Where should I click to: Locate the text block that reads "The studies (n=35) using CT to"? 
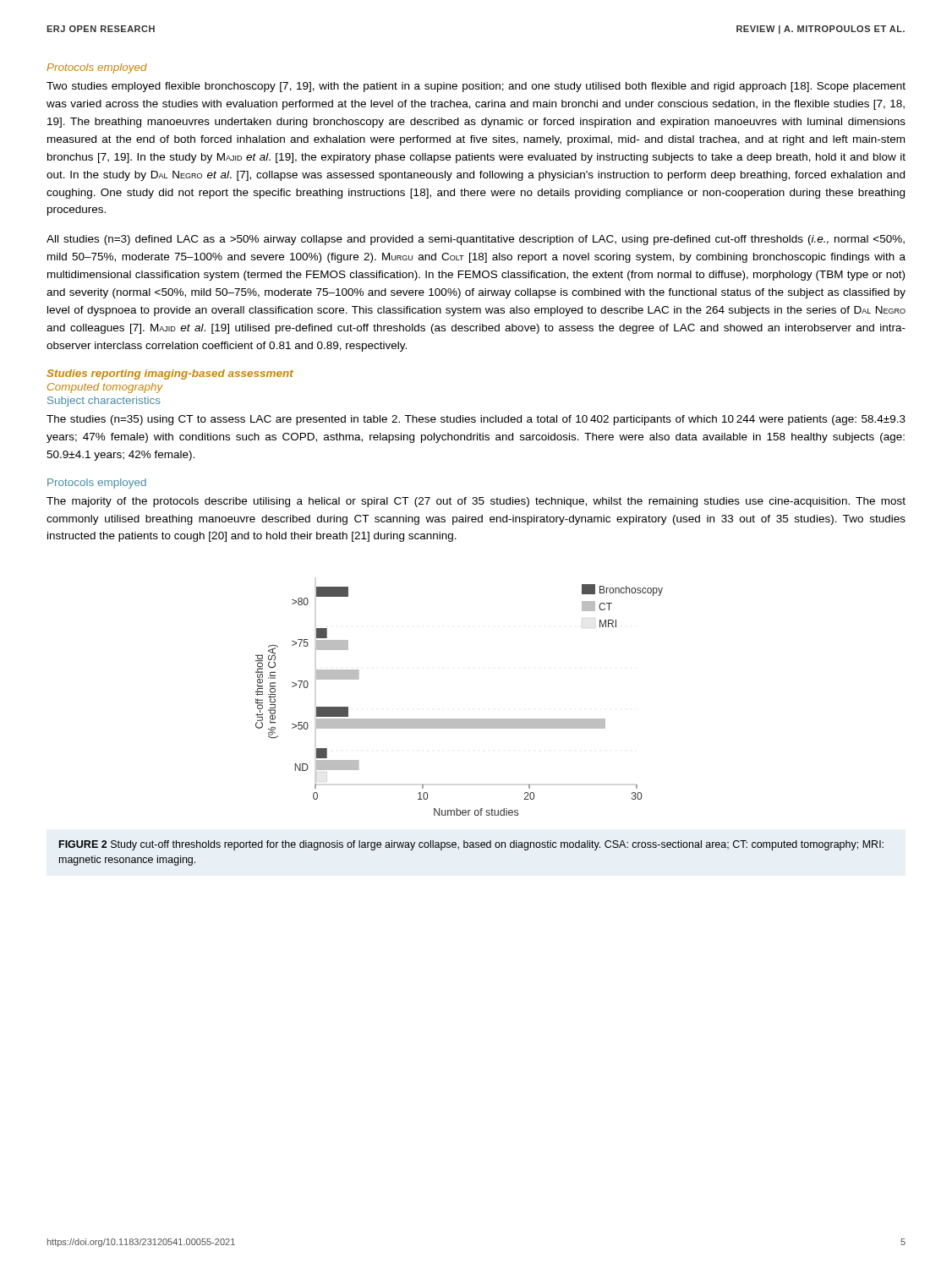(x=476, y=436)
